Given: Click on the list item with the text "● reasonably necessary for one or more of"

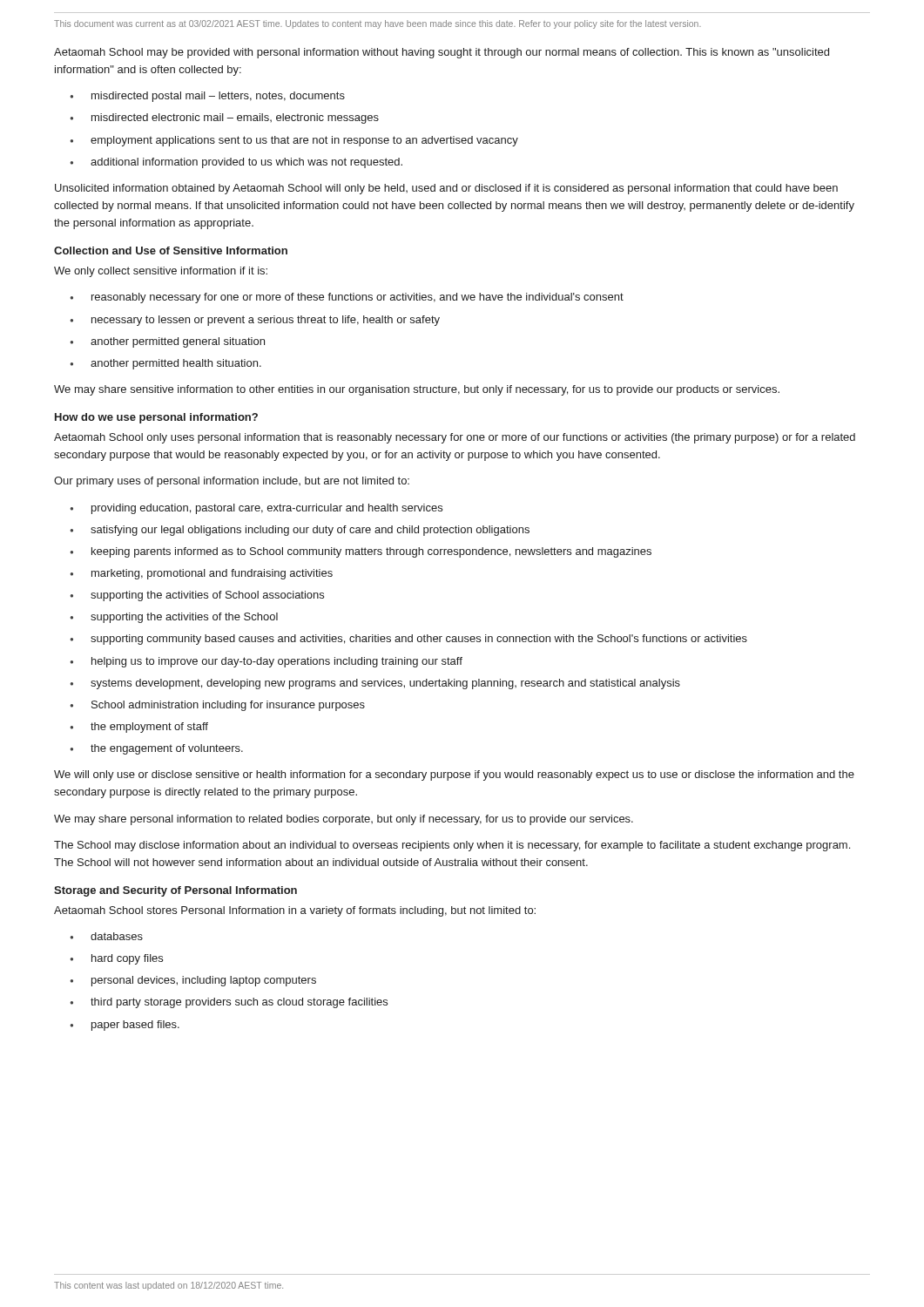Looking at the screenshot, I should 470,298.
